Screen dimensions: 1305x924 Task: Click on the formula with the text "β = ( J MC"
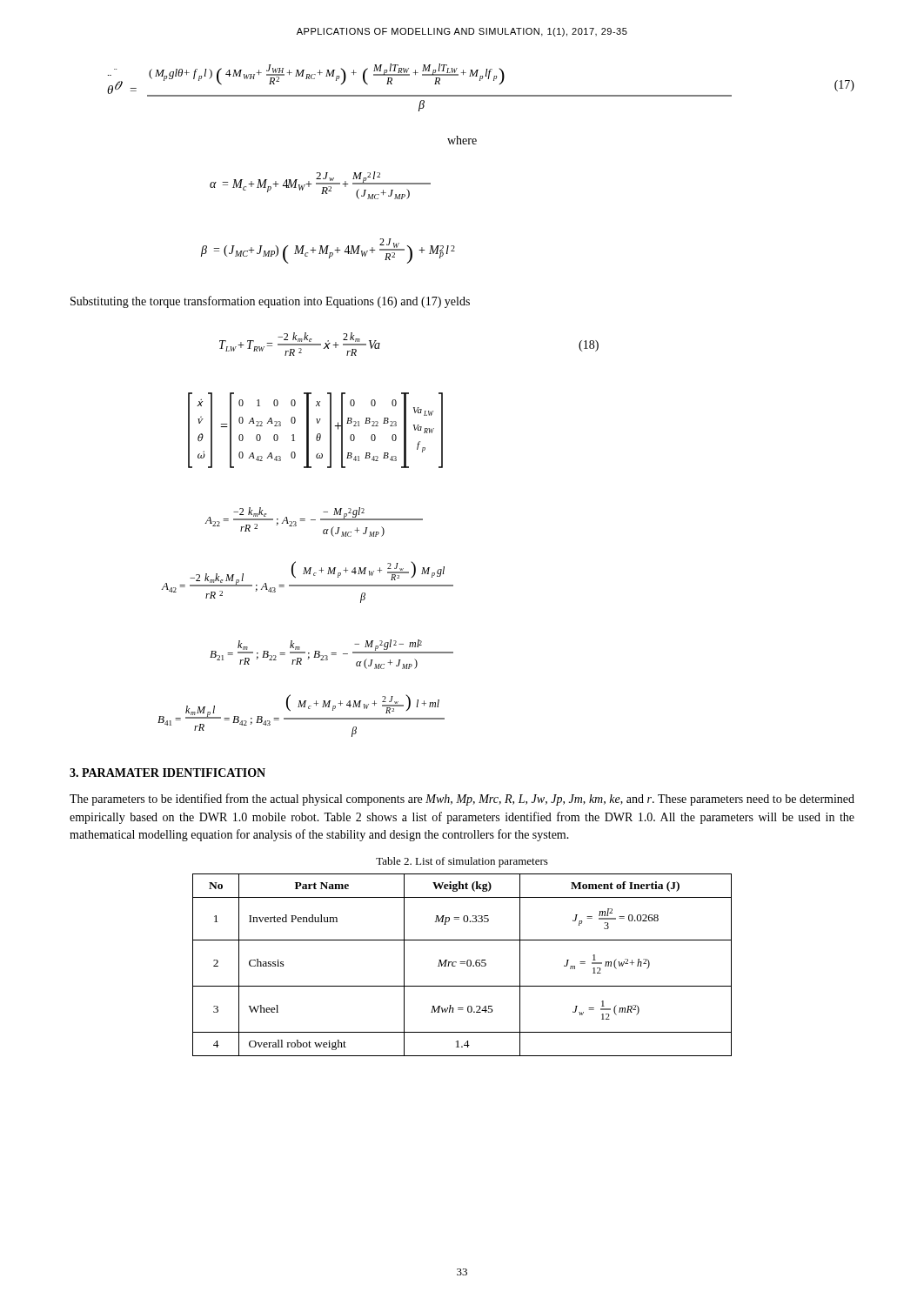pyautogui.click(x=462, y=247)
